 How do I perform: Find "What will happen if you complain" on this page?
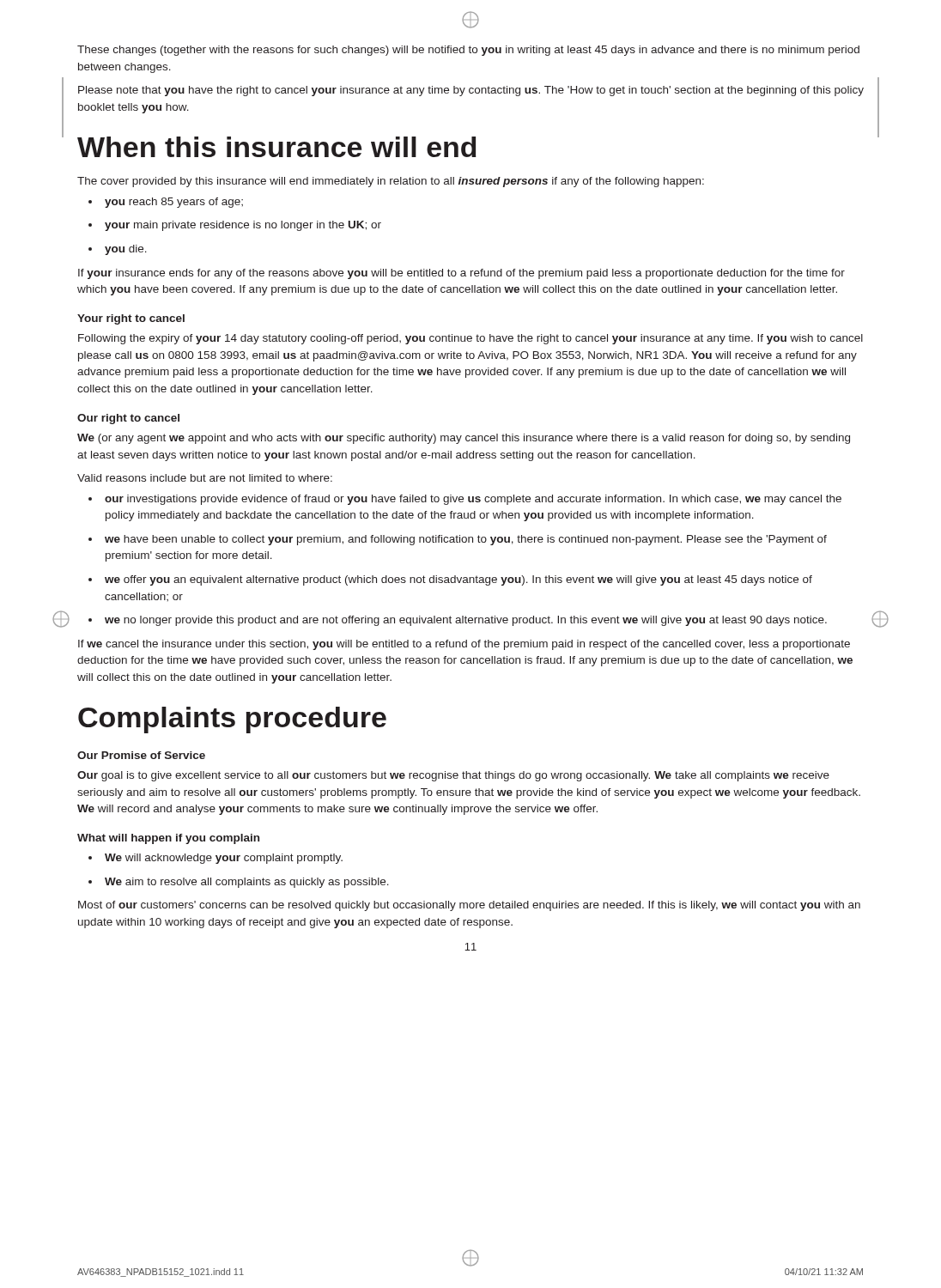pyautogui.click(x=168, y=839)
